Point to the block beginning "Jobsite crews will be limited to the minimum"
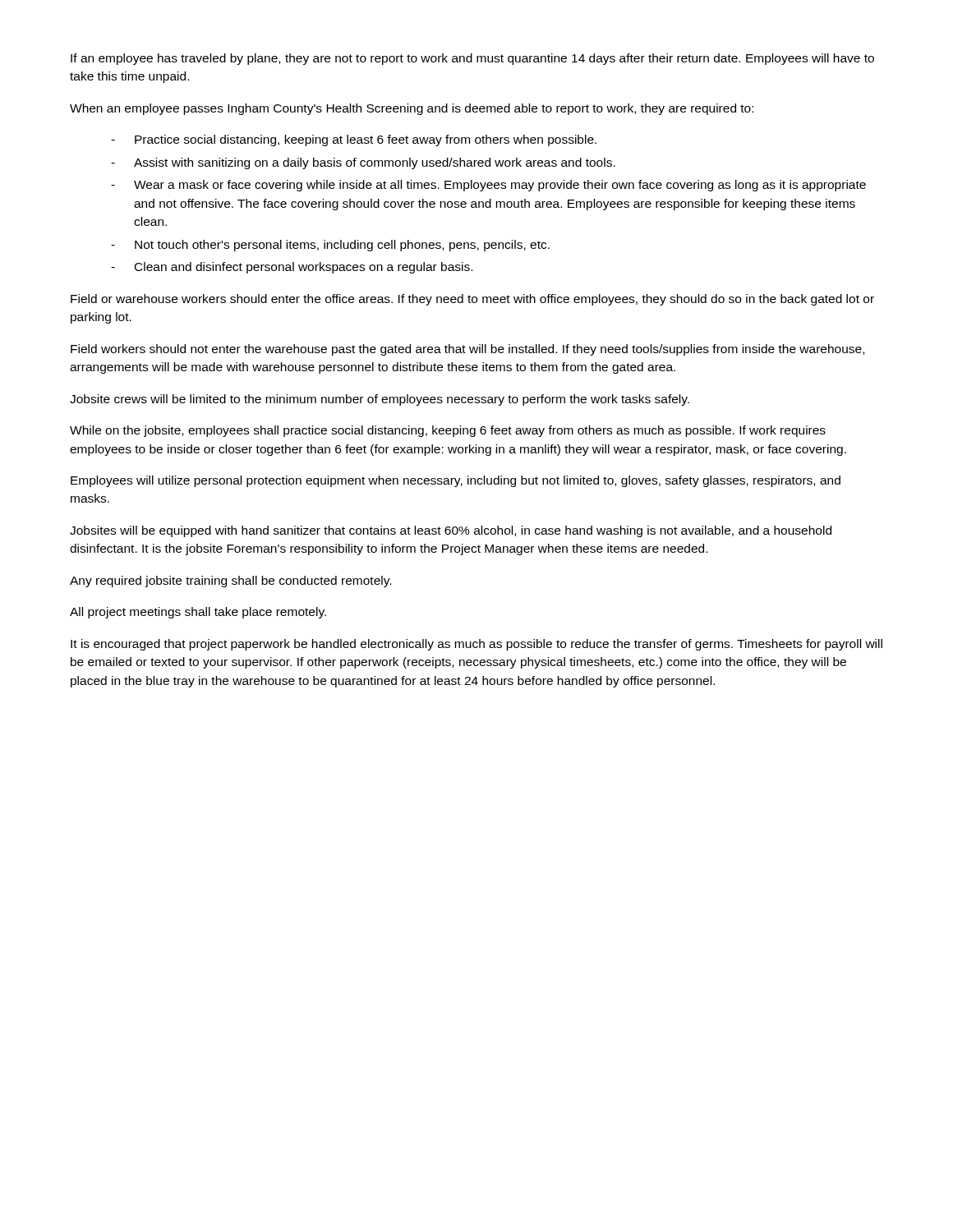Viewport: 953px width, 1232px height. click(x=380, y=398)
